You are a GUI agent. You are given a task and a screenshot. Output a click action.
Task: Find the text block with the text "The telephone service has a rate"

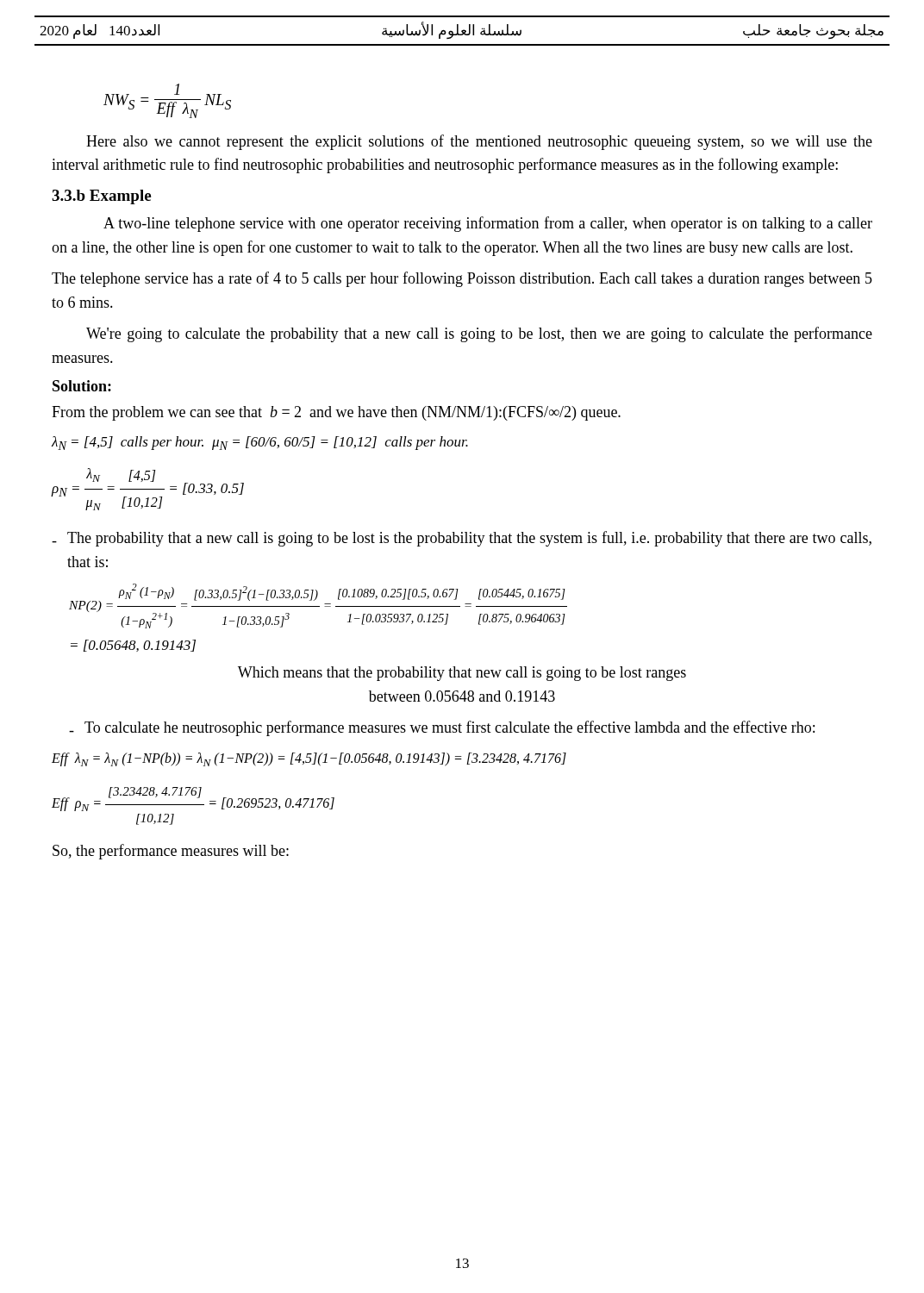click(462, 291)
